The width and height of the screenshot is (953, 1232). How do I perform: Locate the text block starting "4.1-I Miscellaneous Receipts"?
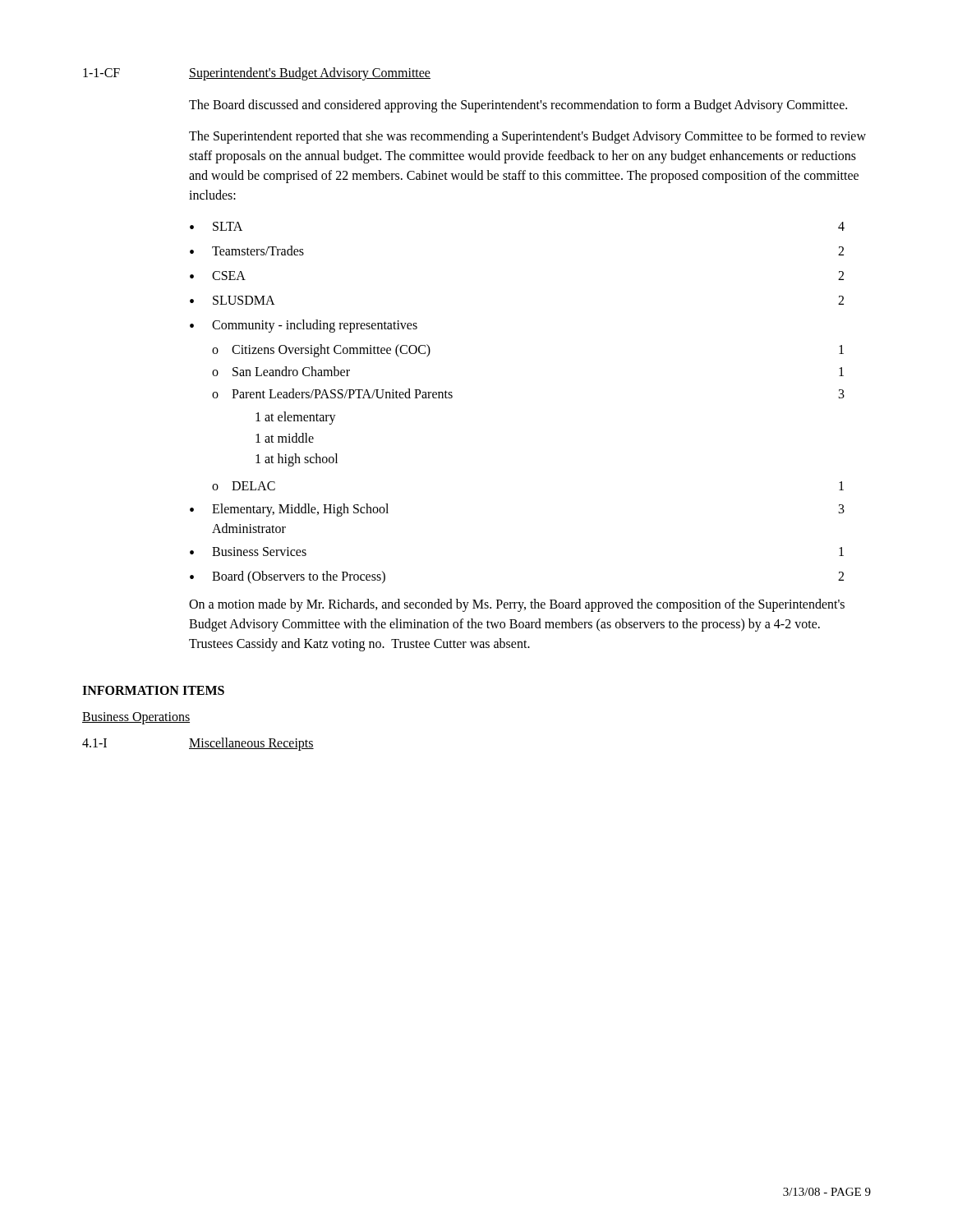(198, 743)
